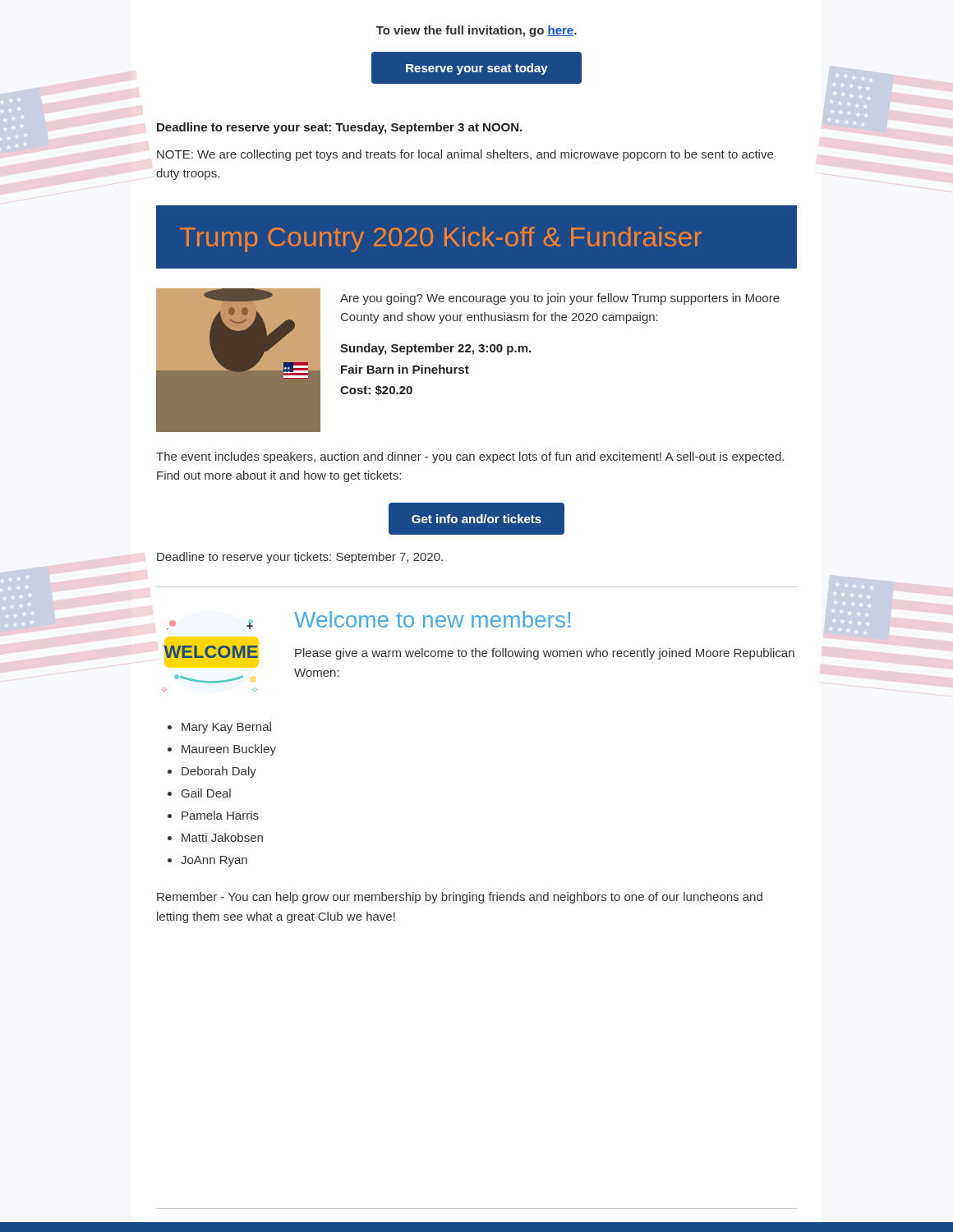Viewport: 953px width, 1232px height.
Task: Find the photo
Action: click(x=238, y=360)
